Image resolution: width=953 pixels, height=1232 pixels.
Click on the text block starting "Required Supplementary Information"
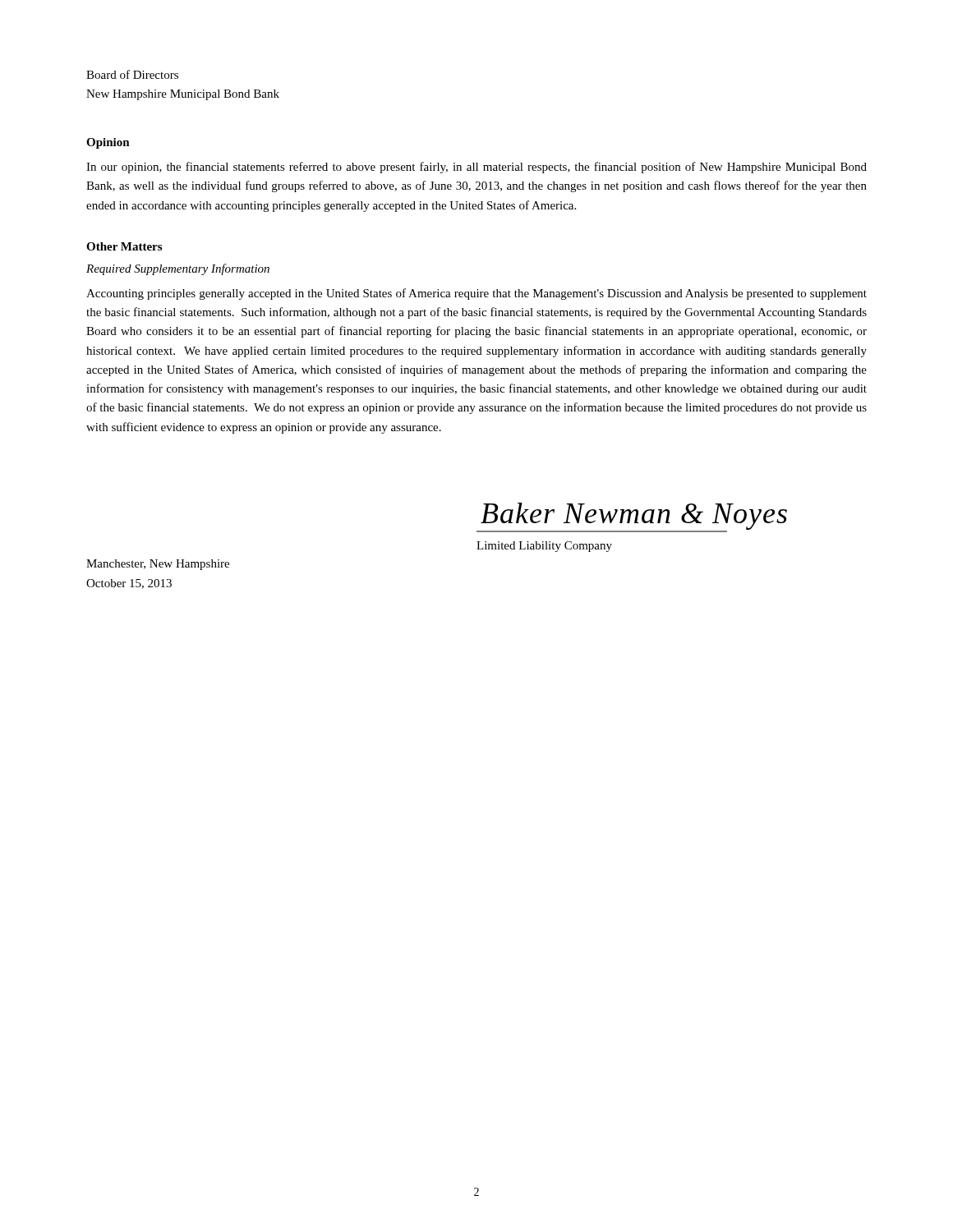point(178,268)
